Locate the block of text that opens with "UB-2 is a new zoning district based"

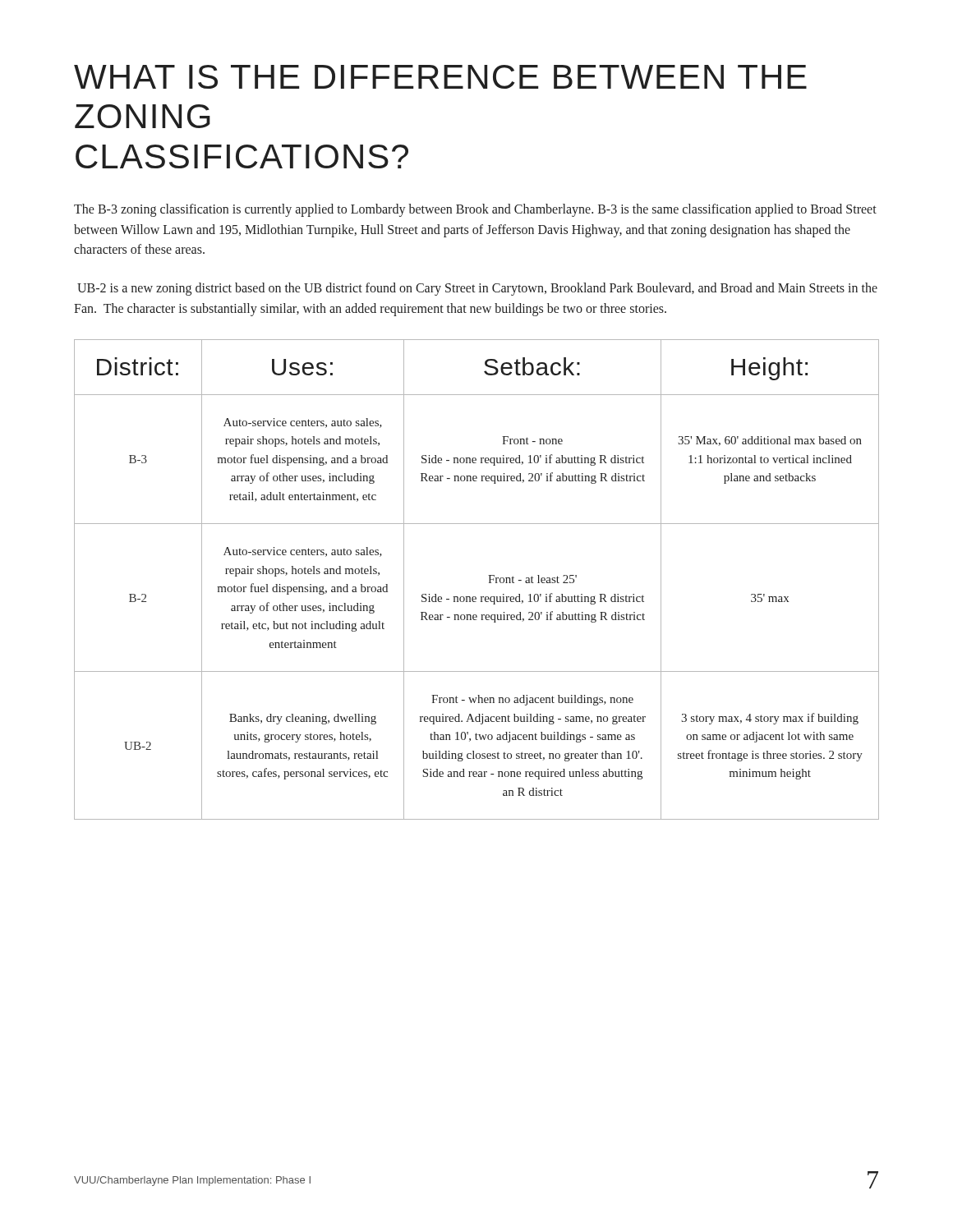click(476, 298)
